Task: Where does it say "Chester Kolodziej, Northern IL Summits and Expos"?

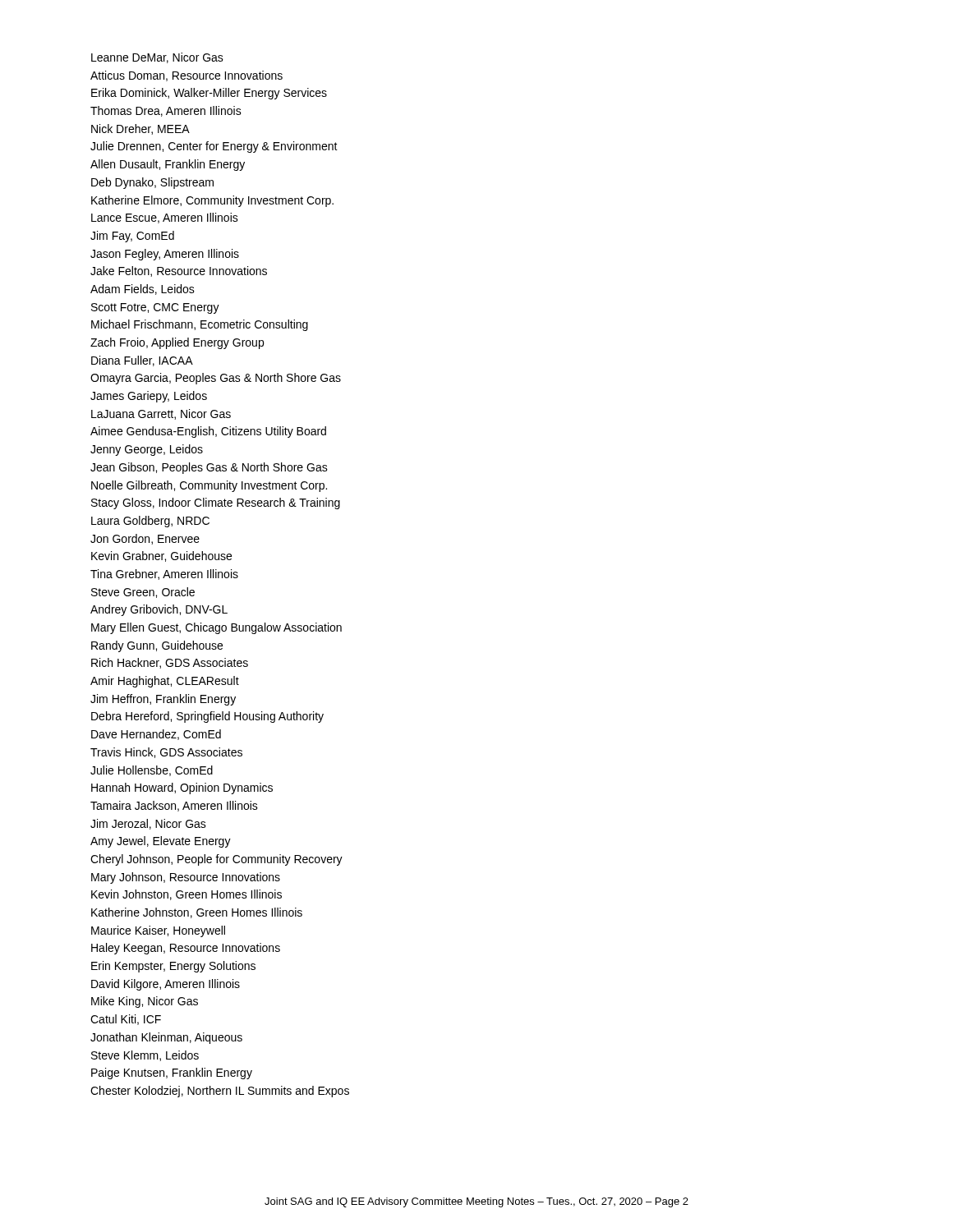Action: point(220,1091)
